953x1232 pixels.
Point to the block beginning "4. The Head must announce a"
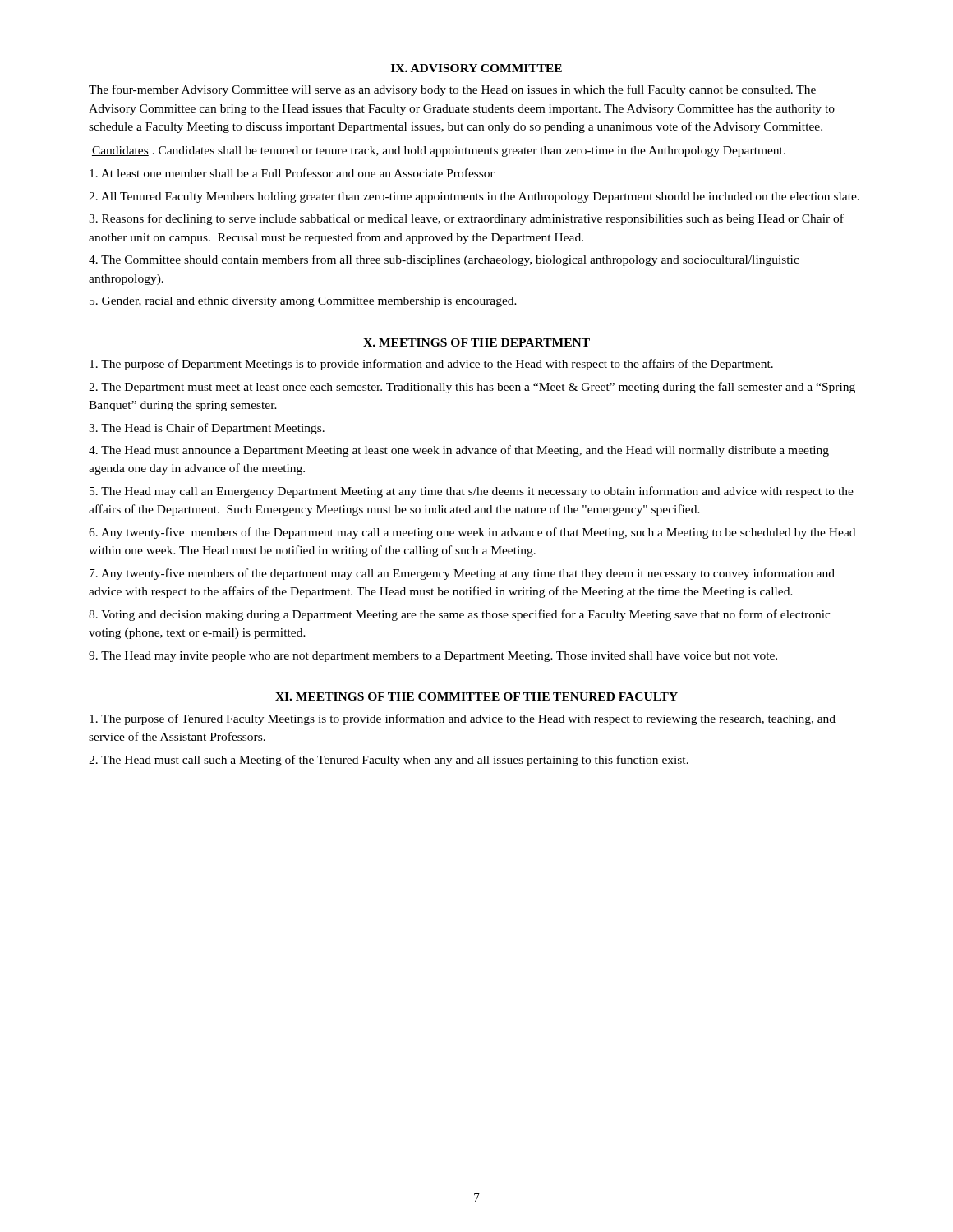pyautogui.click(x=459, y=459)
